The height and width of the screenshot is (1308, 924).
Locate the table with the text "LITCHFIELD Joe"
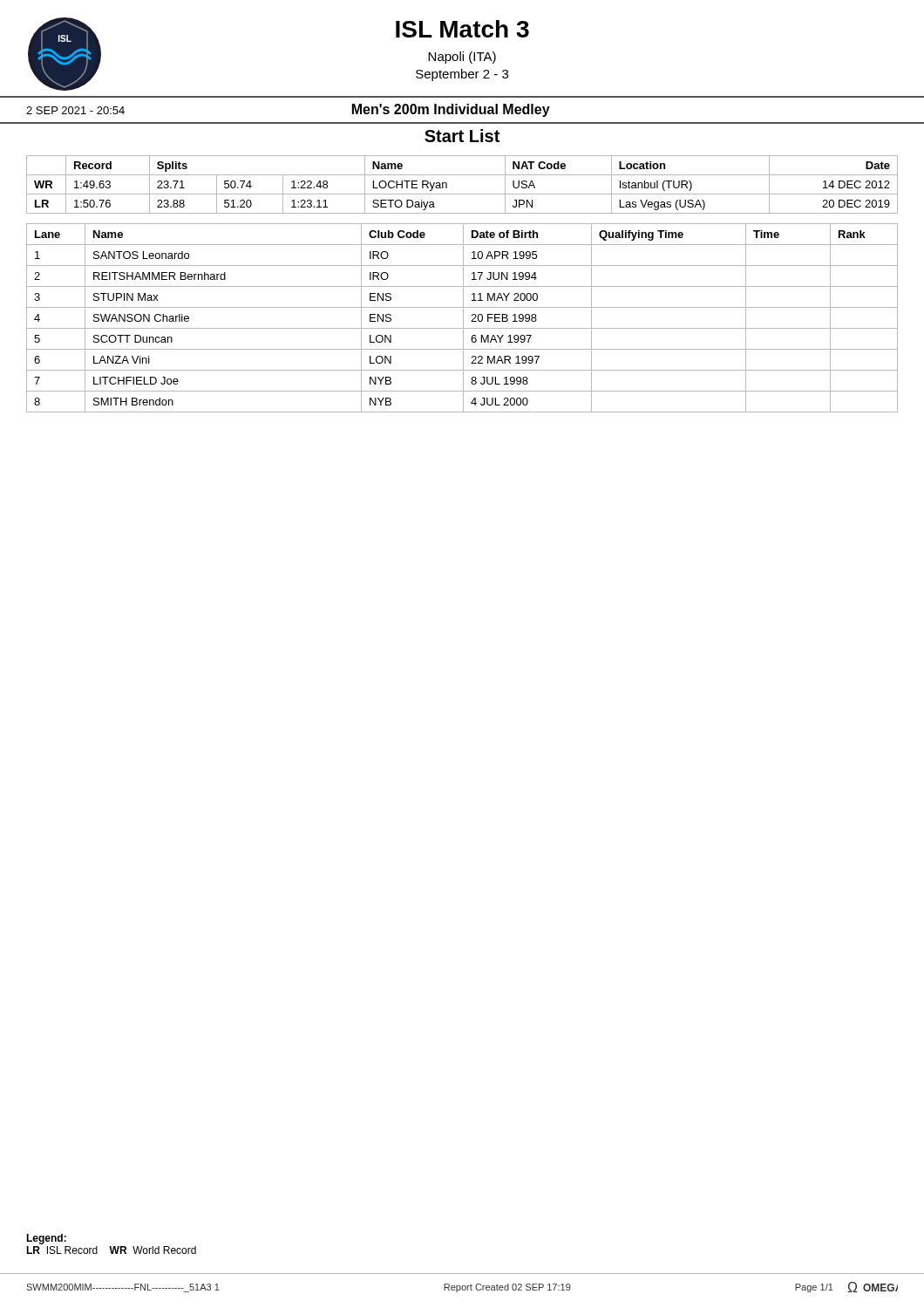point(462,318)
